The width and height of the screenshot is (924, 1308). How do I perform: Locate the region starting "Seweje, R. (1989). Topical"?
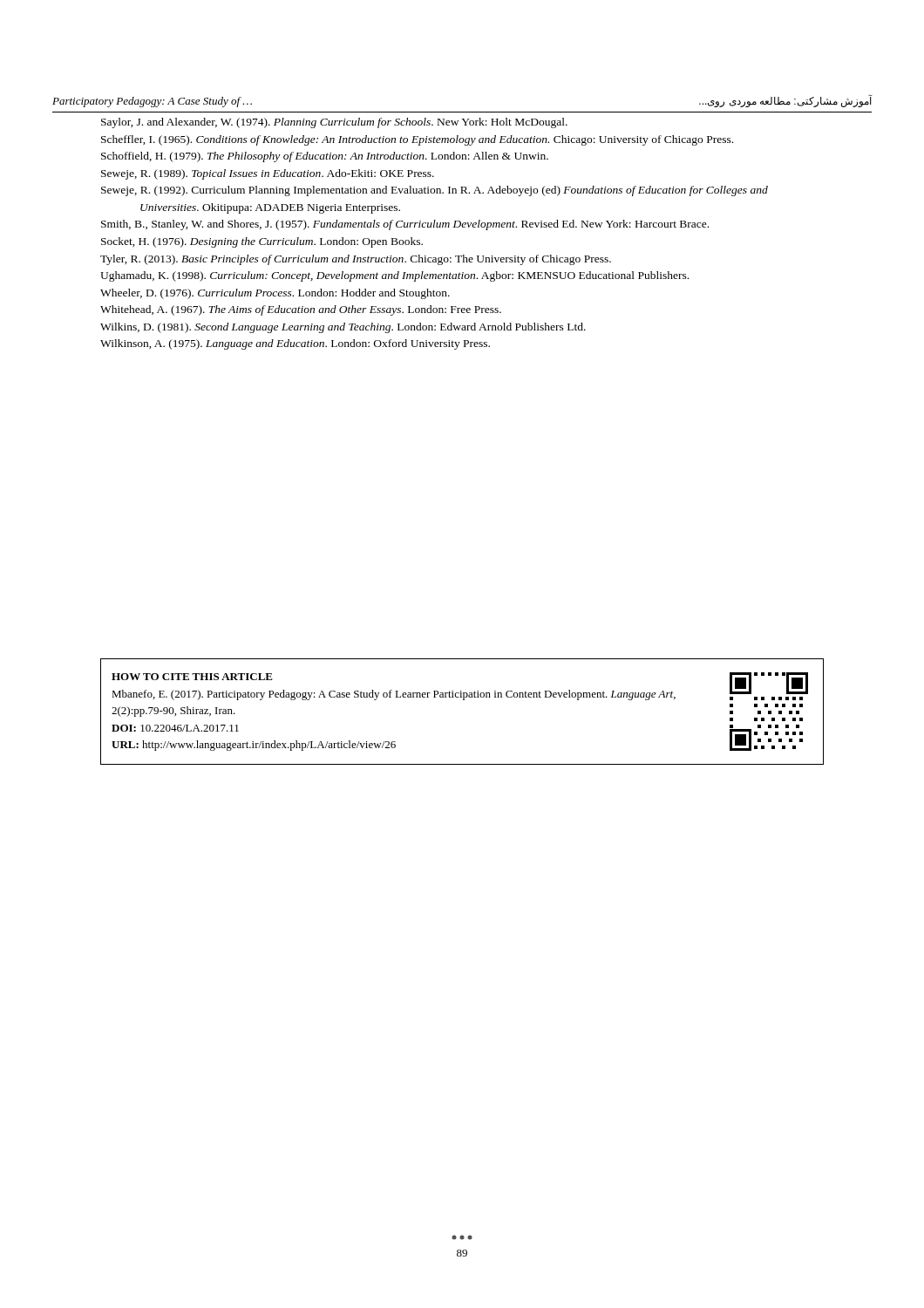click(267, 173)
